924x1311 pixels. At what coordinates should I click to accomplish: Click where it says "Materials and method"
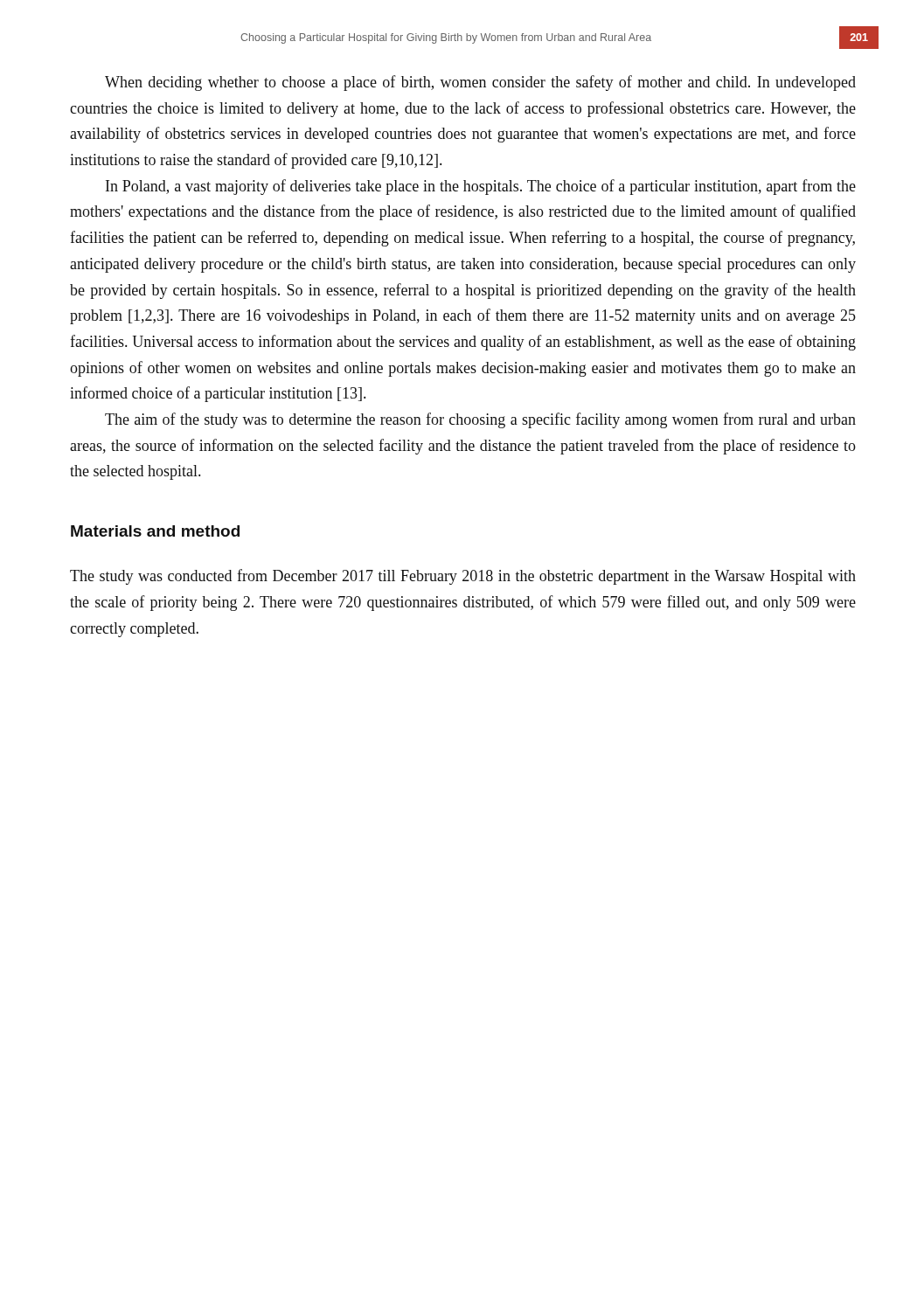coord(155,531)
